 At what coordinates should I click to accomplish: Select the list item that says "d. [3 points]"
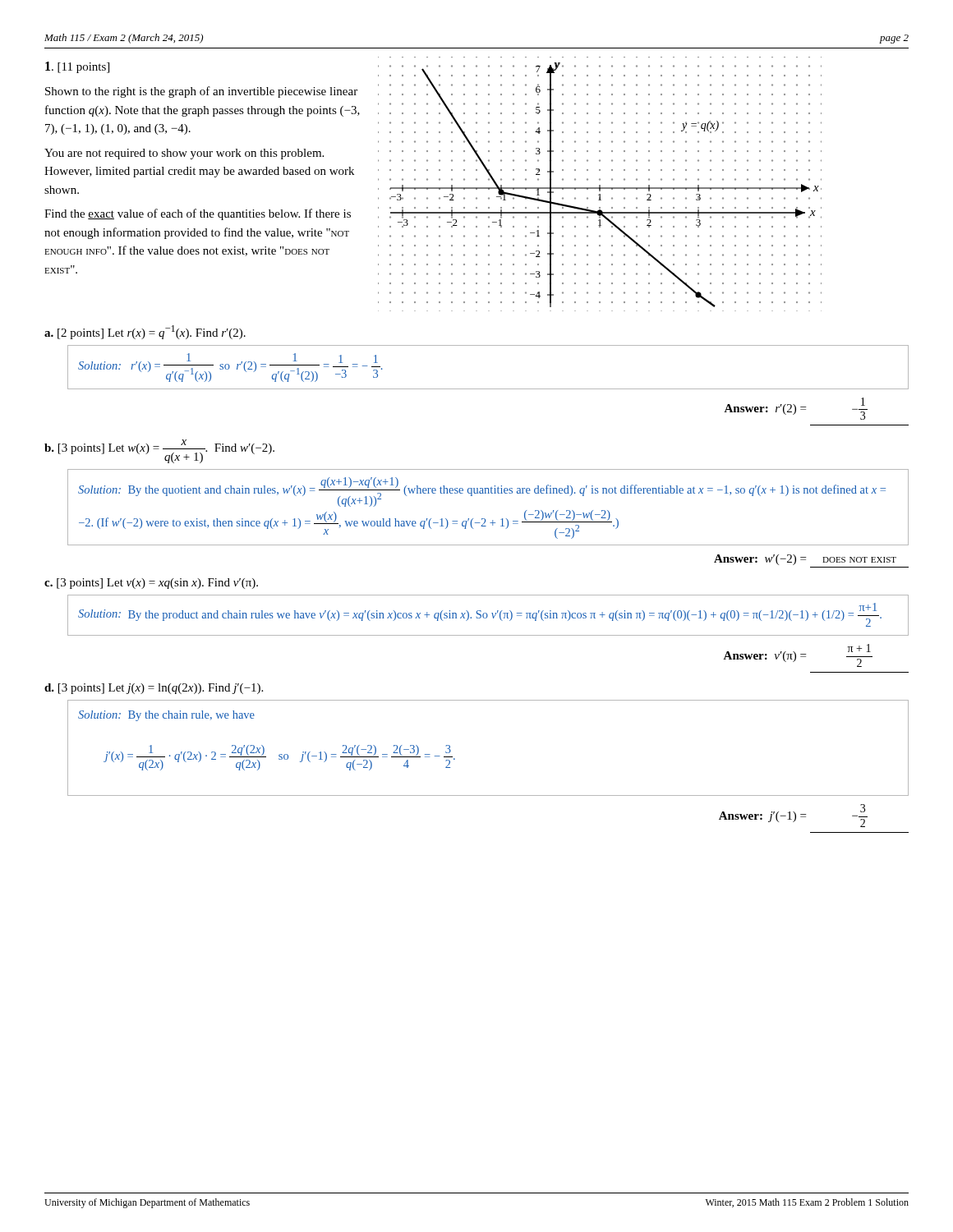coord(154,687)
